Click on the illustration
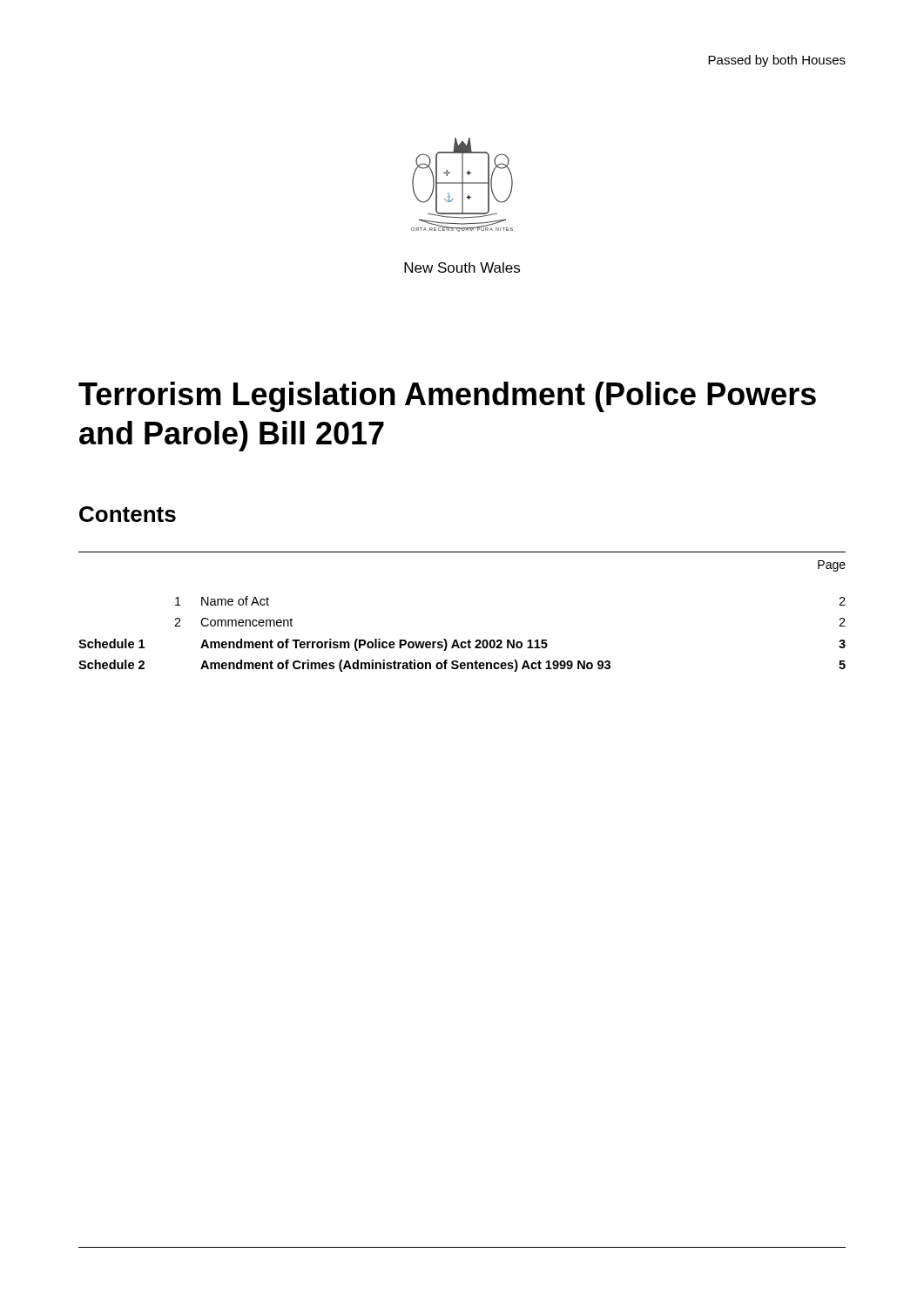Screen dimensions: 1307x924 click(x=462, y=195)
